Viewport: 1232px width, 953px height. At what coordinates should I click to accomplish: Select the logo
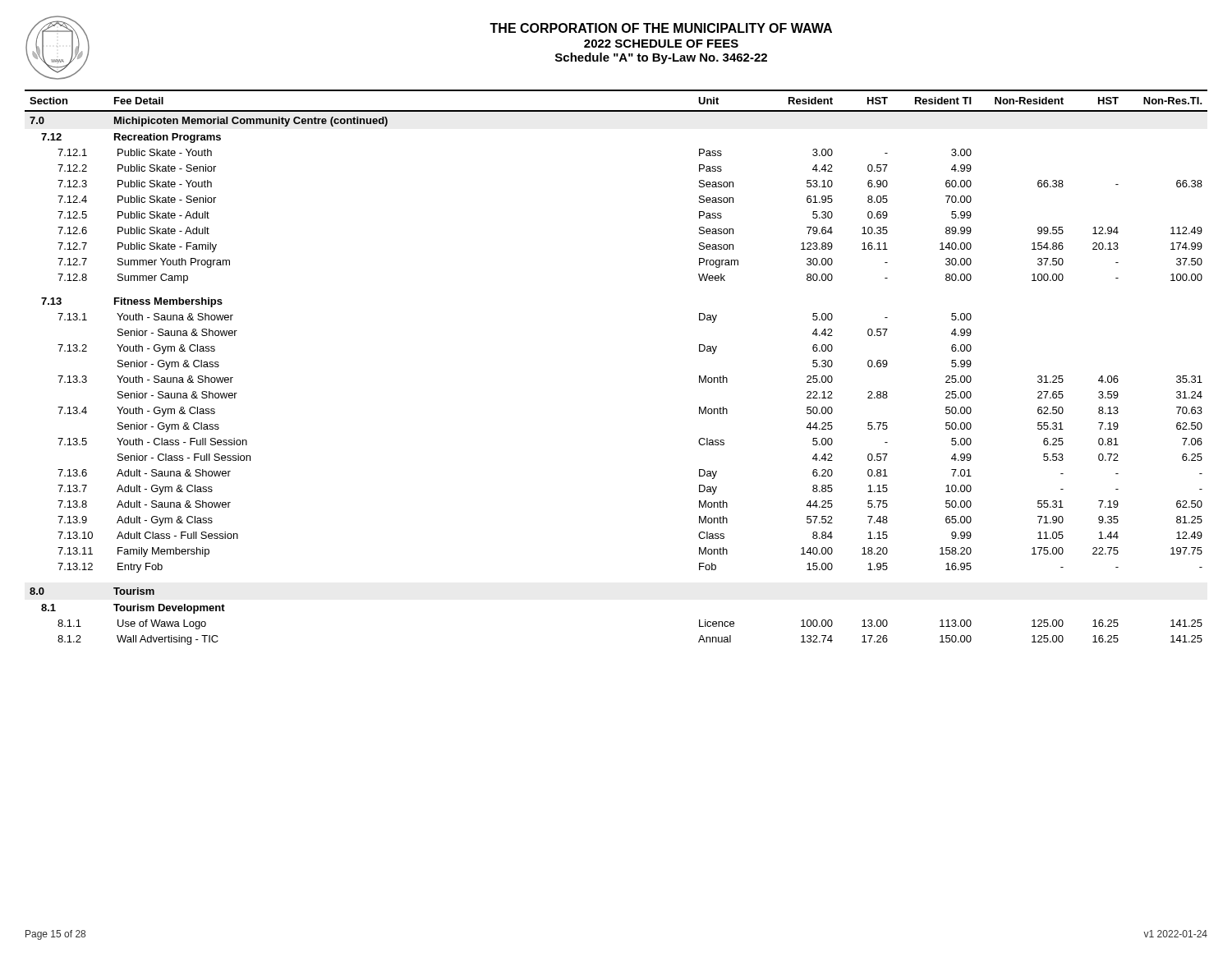point(62,49)
